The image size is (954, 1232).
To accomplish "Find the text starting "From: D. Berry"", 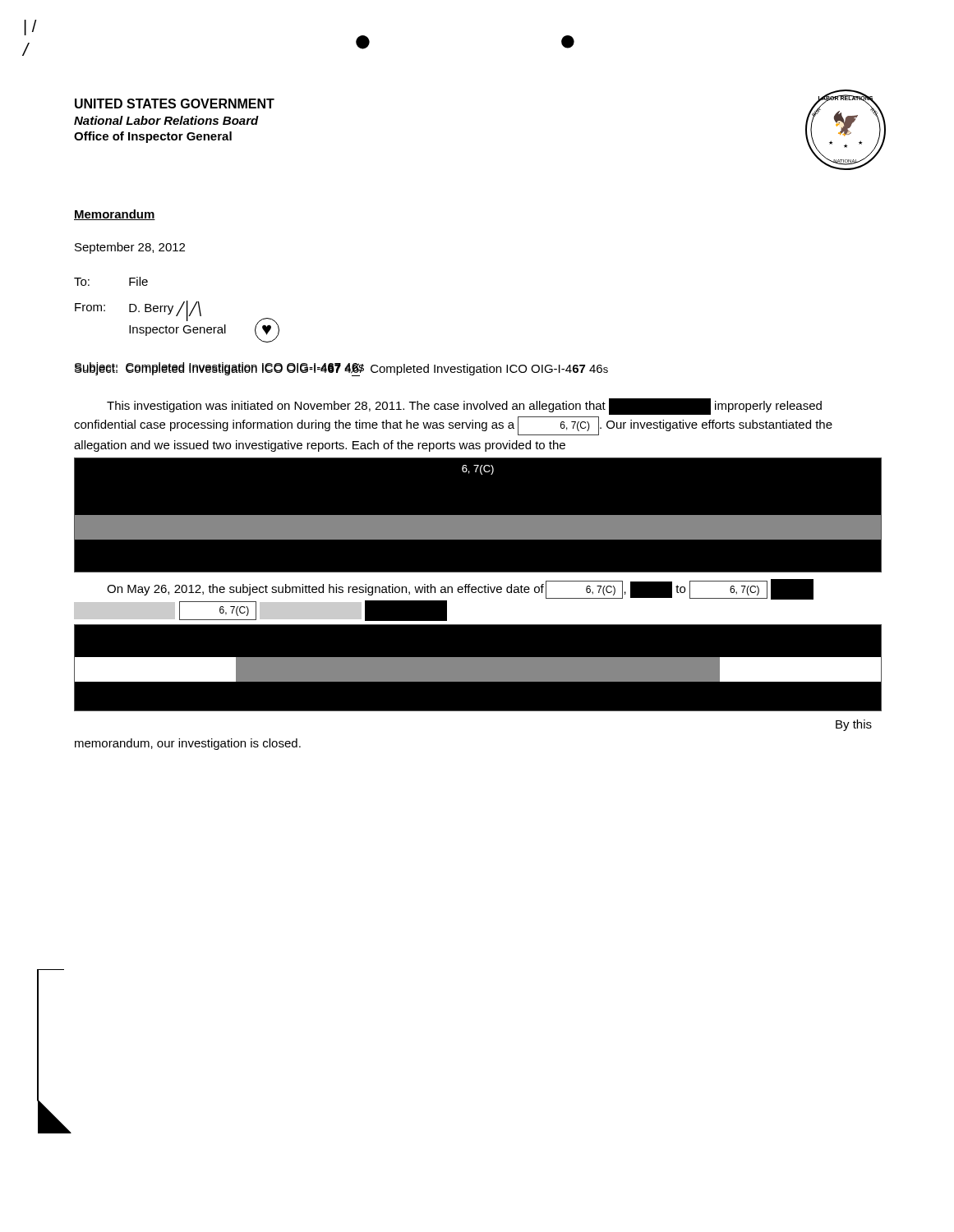I will click(176, 321).
